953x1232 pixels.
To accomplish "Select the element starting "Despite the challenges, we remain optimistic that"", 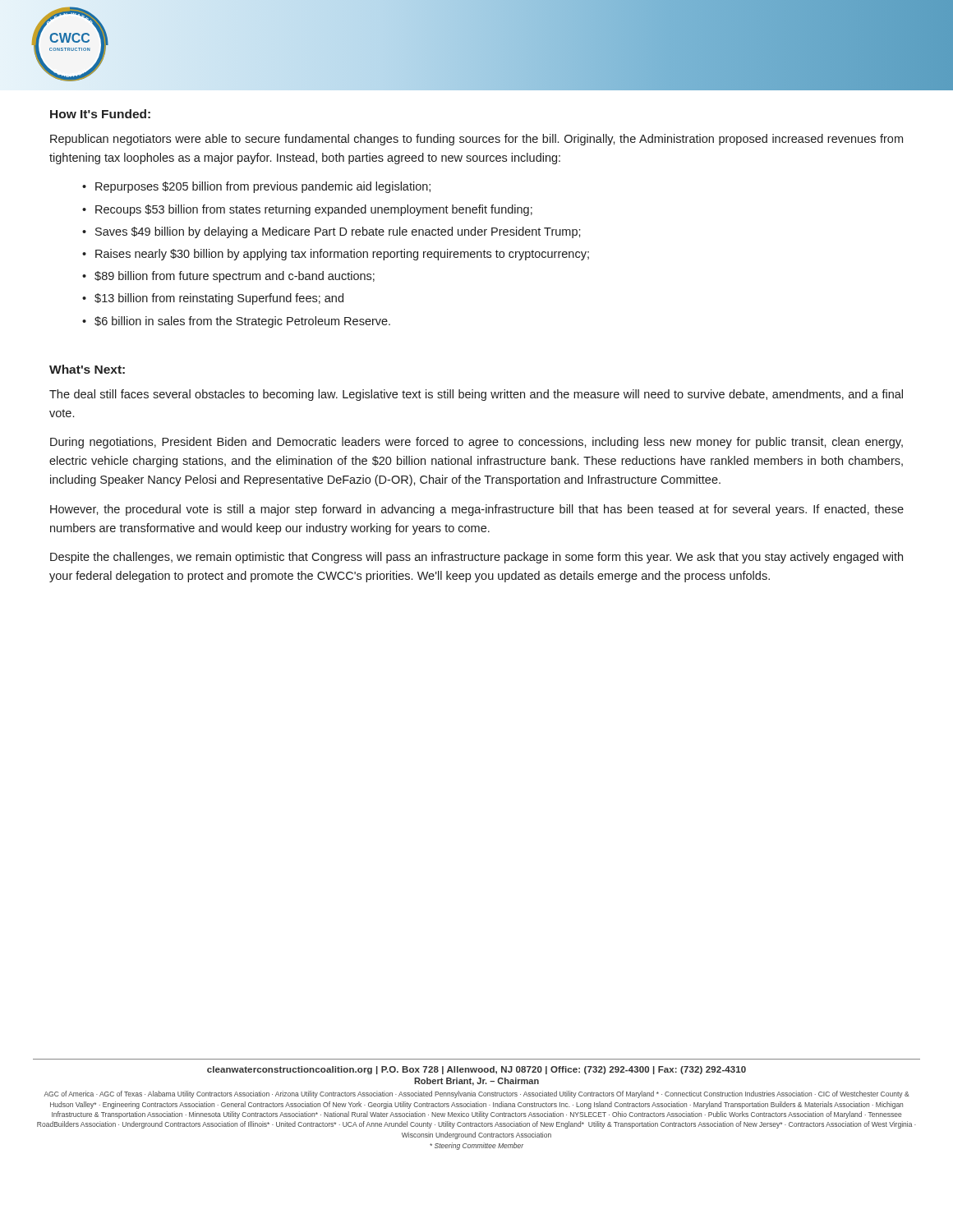I will click(476, 566).
